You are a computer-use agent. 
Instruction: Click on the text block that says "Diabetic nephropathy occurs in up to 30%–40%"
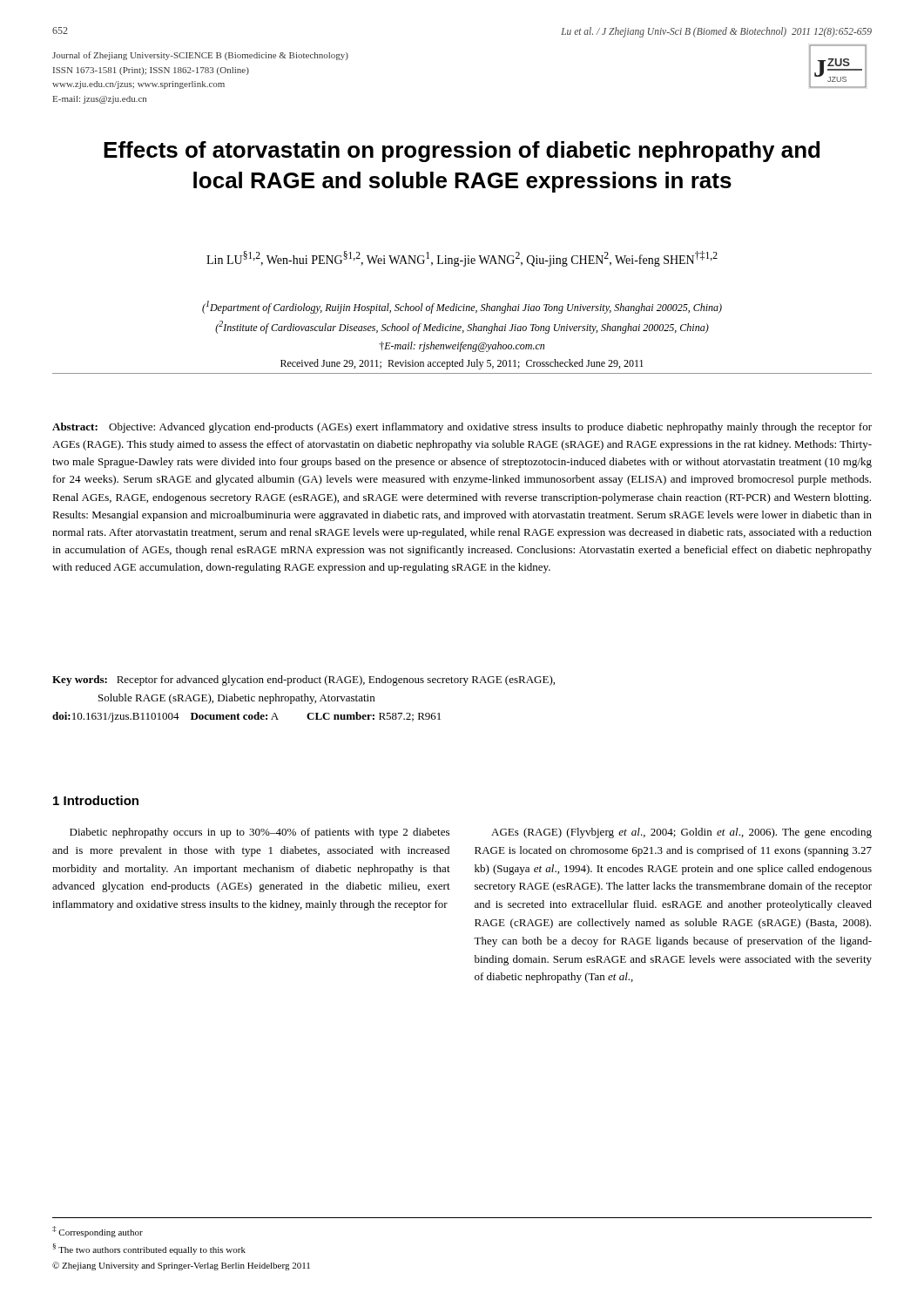251,869
